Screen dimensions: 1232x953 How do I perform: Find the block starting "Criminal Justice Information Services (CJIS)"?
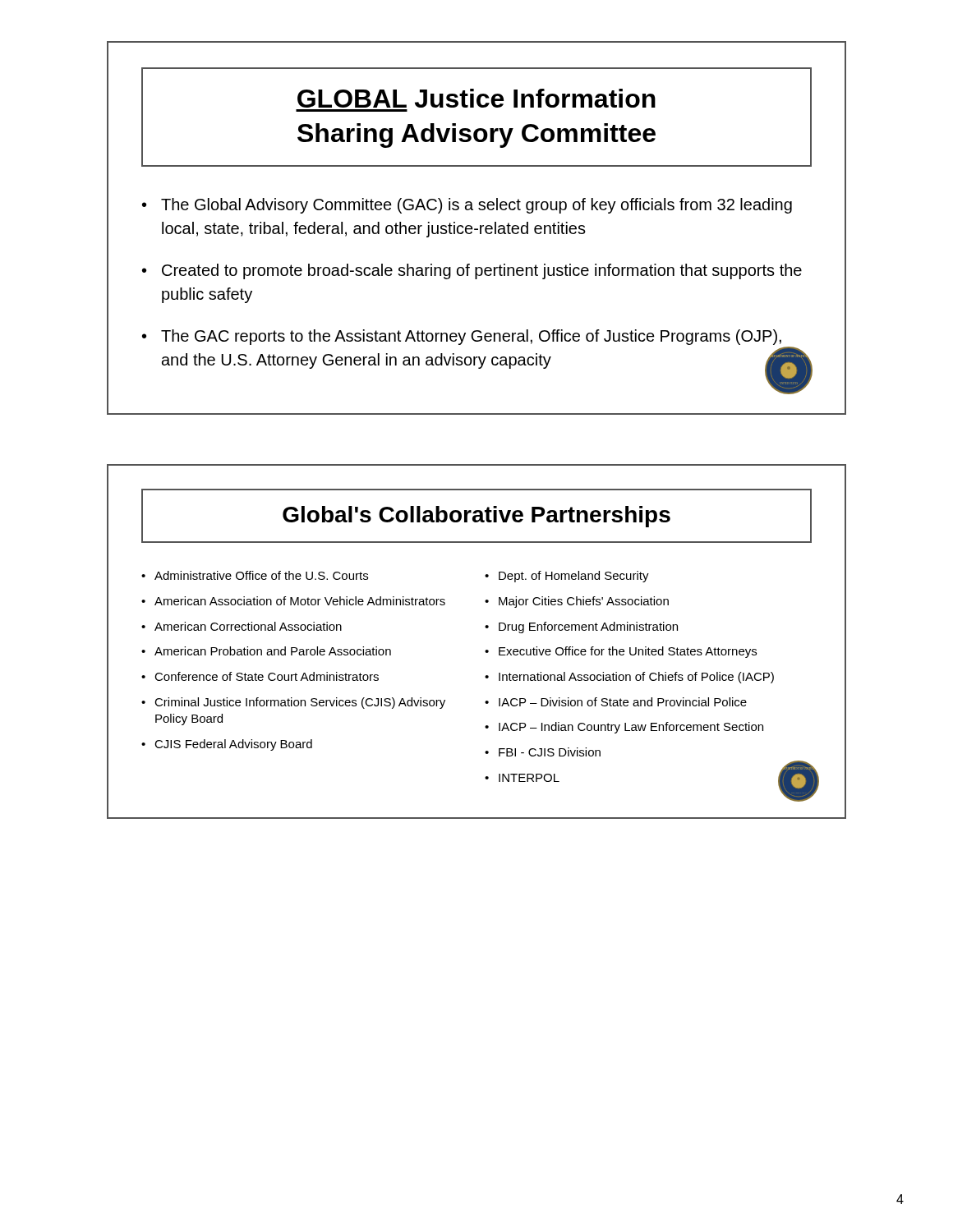point(300,710)
